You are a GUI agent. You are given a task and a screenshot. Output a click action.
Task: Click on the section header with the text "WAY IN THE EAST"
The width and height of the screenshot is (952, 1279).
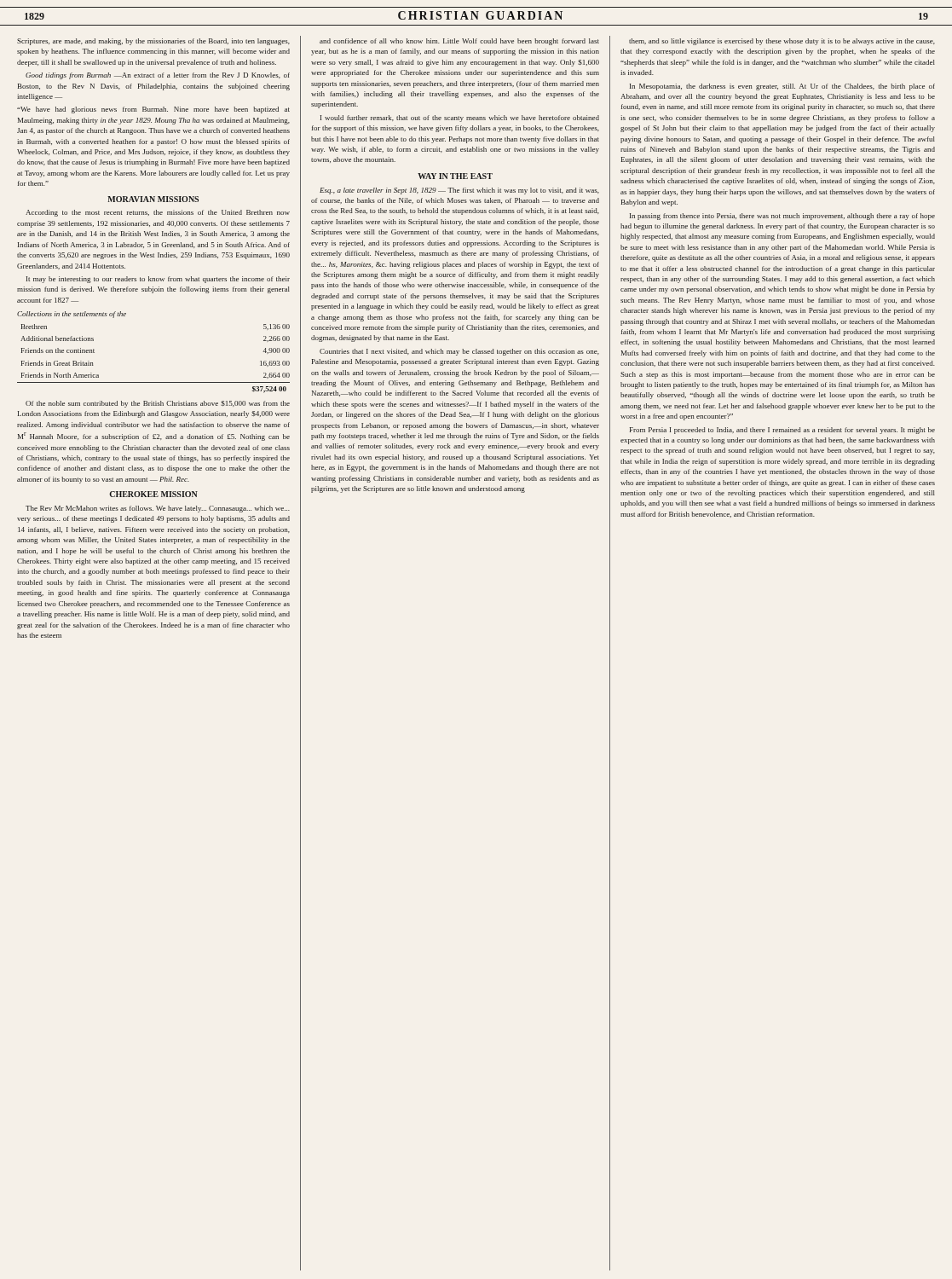coord(455,176)
